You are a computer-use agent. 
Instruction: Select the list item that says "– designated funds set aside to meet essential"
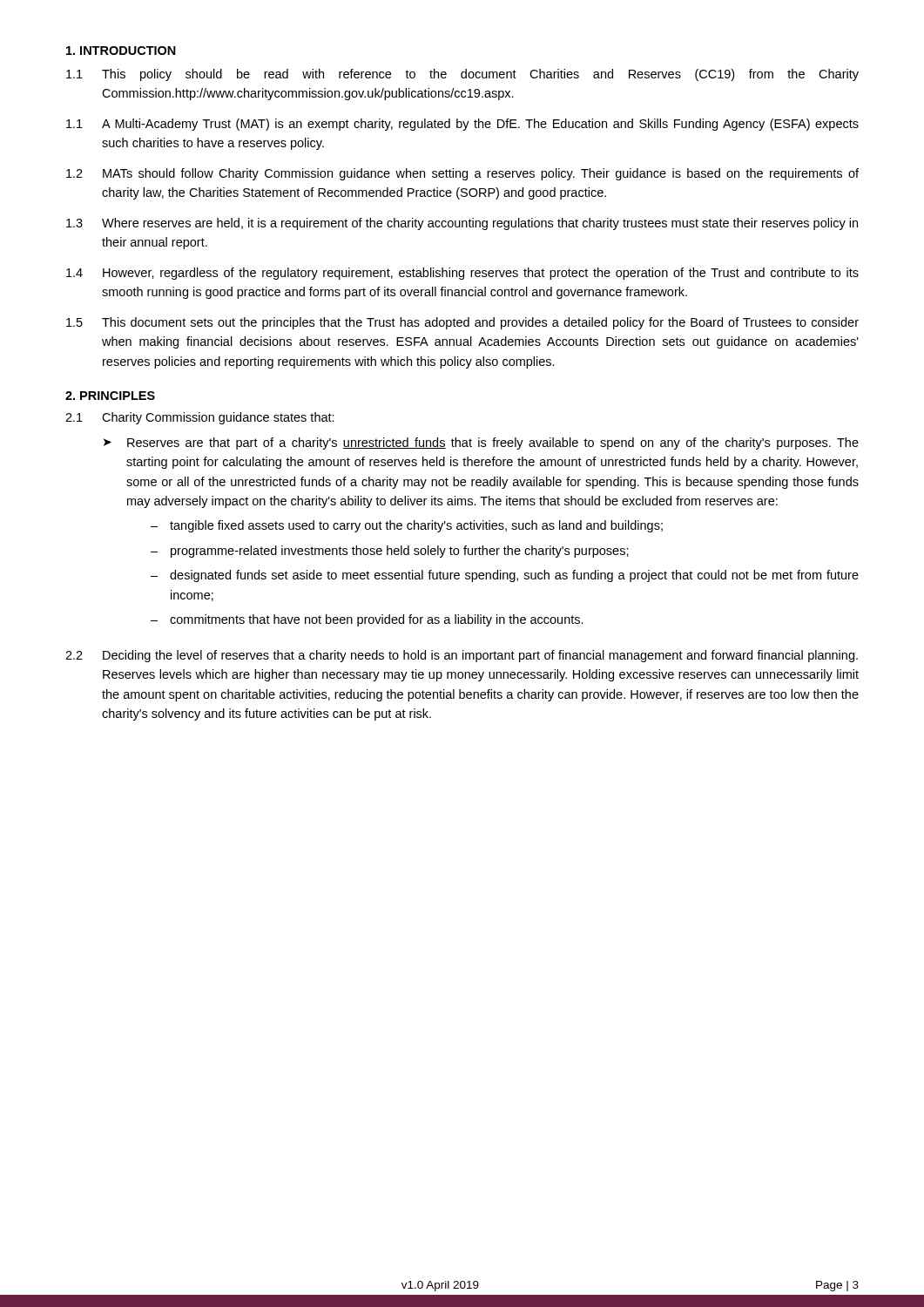click(505, 585)
